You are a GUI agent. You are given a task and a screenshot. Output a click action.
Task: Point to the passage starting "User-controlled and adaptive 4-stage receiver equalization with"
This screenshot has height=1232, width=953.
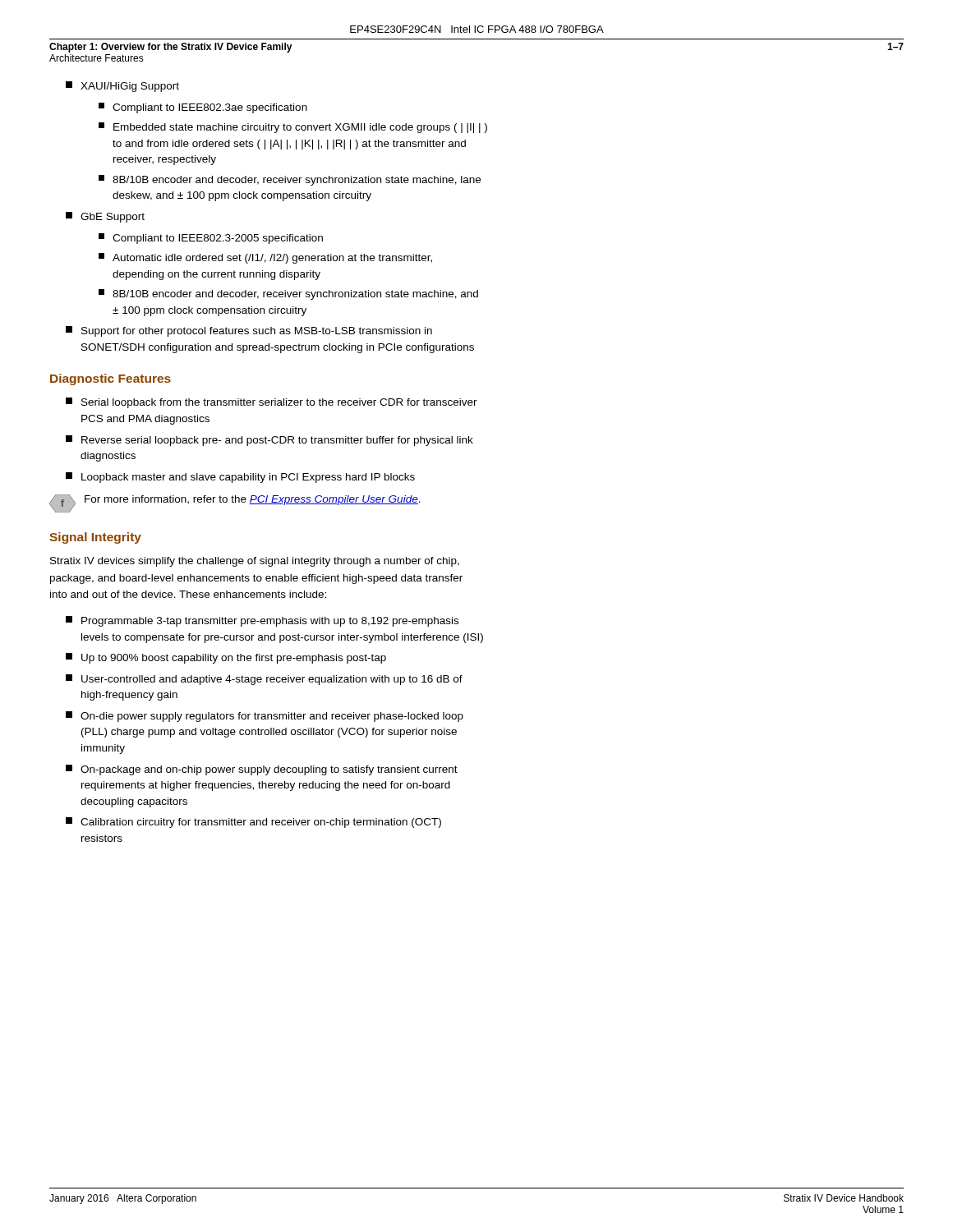tap(264, 687)
